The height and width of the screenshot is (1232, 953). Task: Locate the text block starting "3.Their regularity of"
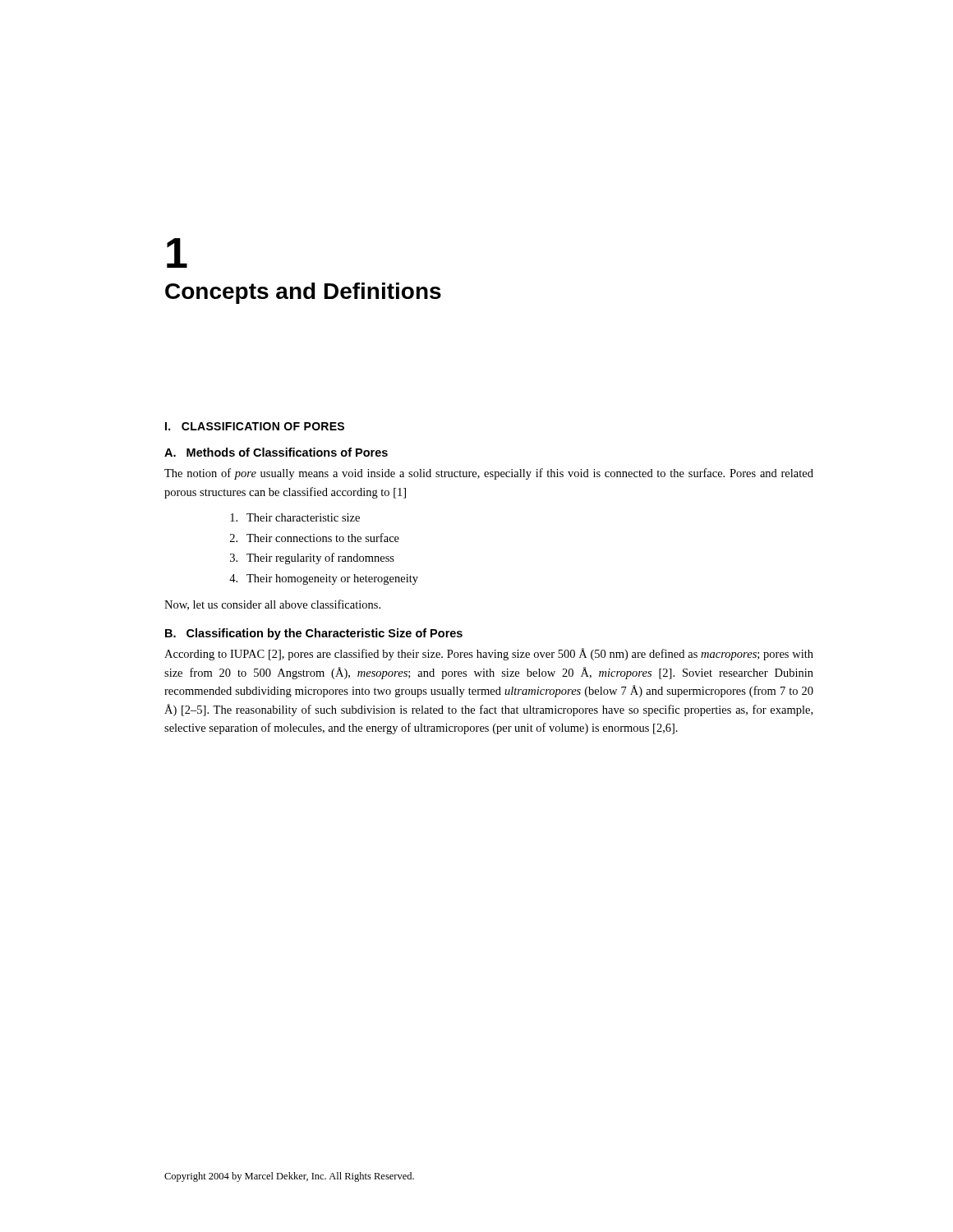coord(312,559)
